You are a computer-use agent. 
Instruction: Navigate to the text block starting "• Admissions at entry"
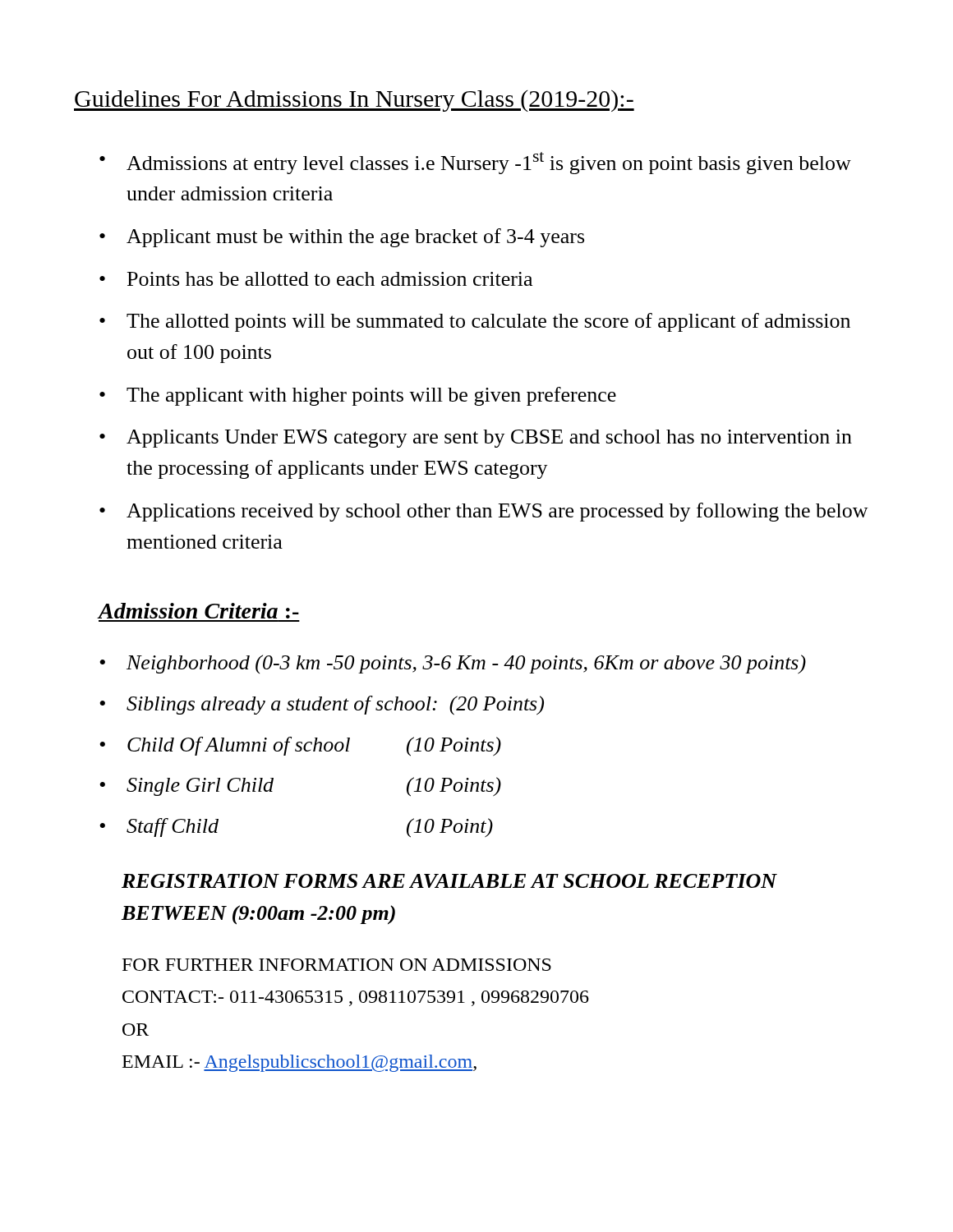point(489,177)
